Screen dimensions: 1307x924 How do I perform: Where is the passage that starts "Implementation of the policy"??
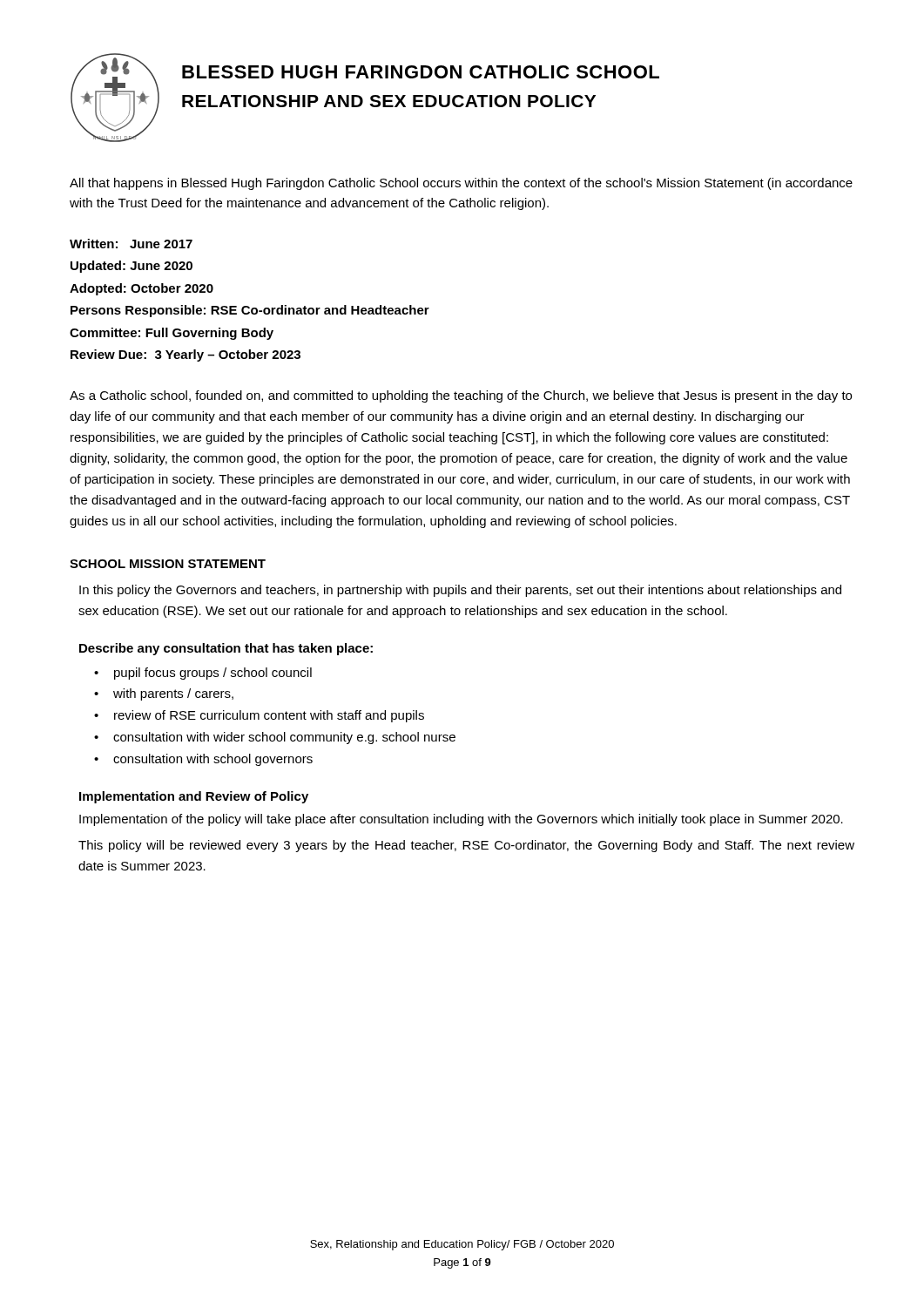click(461, 819)
